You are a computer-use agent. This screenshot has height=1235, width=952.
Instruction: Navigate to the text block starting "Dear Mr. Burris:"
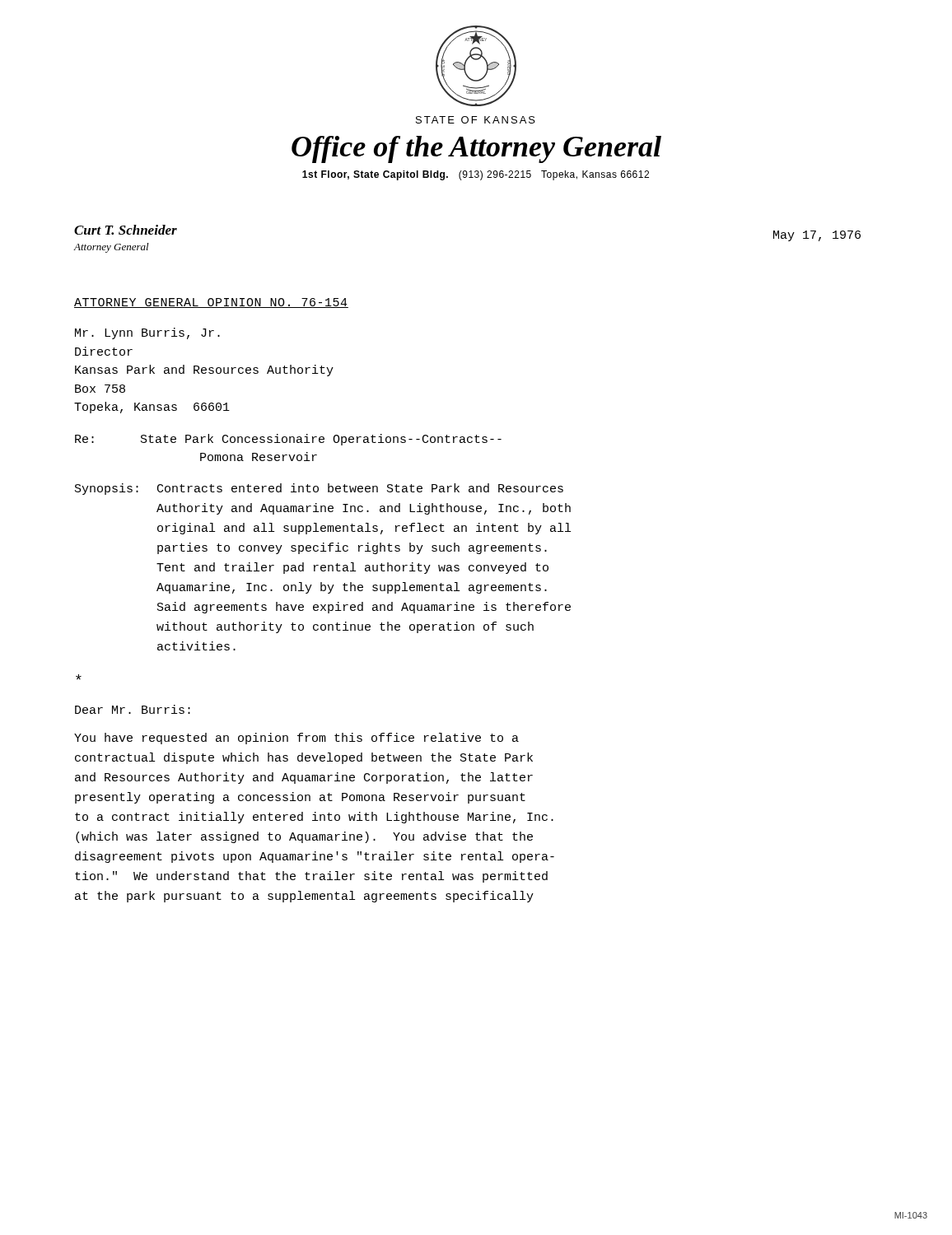(x=133, y=711)
